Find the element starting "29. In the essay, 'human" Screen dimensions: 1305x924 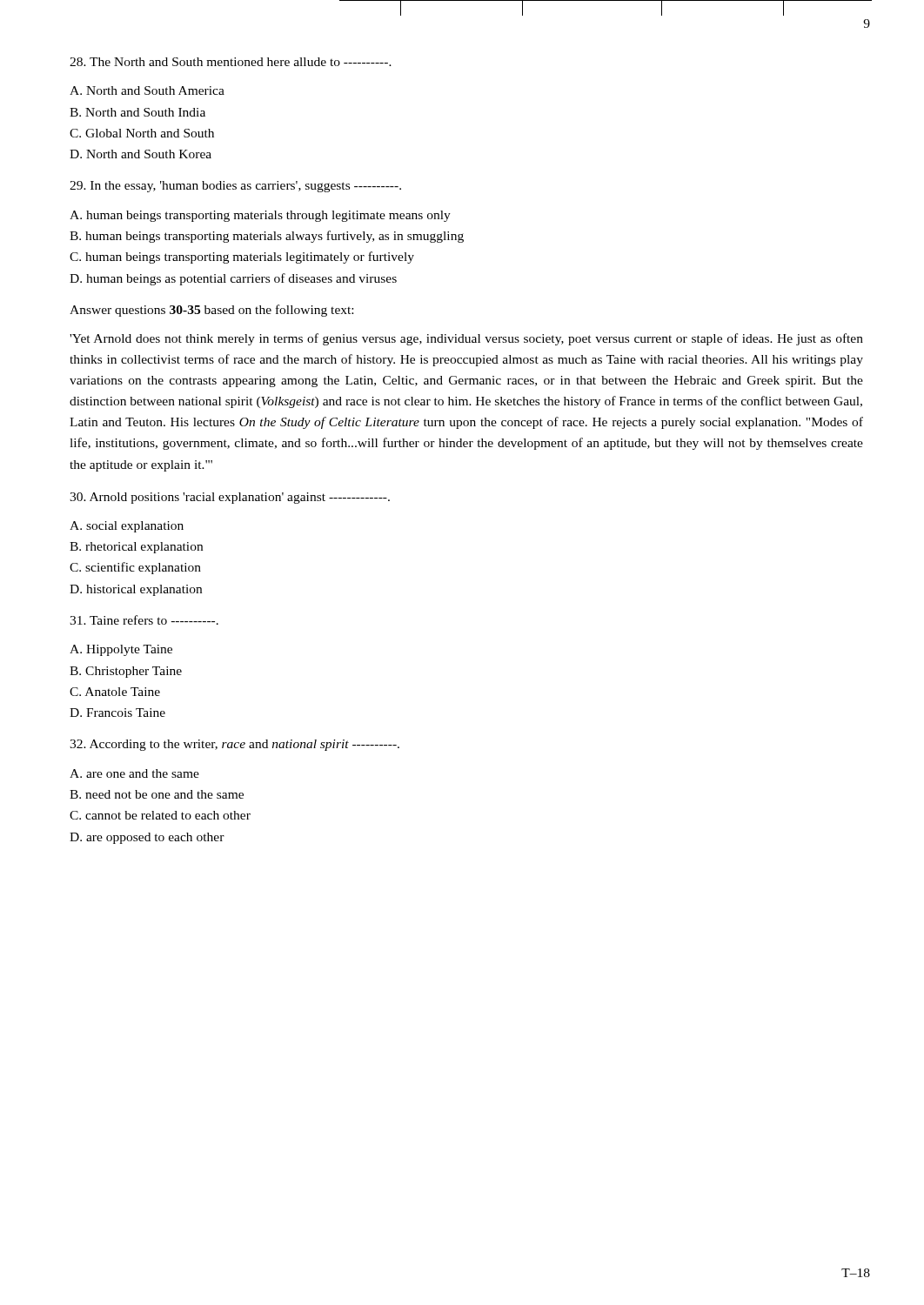[x=236, y=185]
